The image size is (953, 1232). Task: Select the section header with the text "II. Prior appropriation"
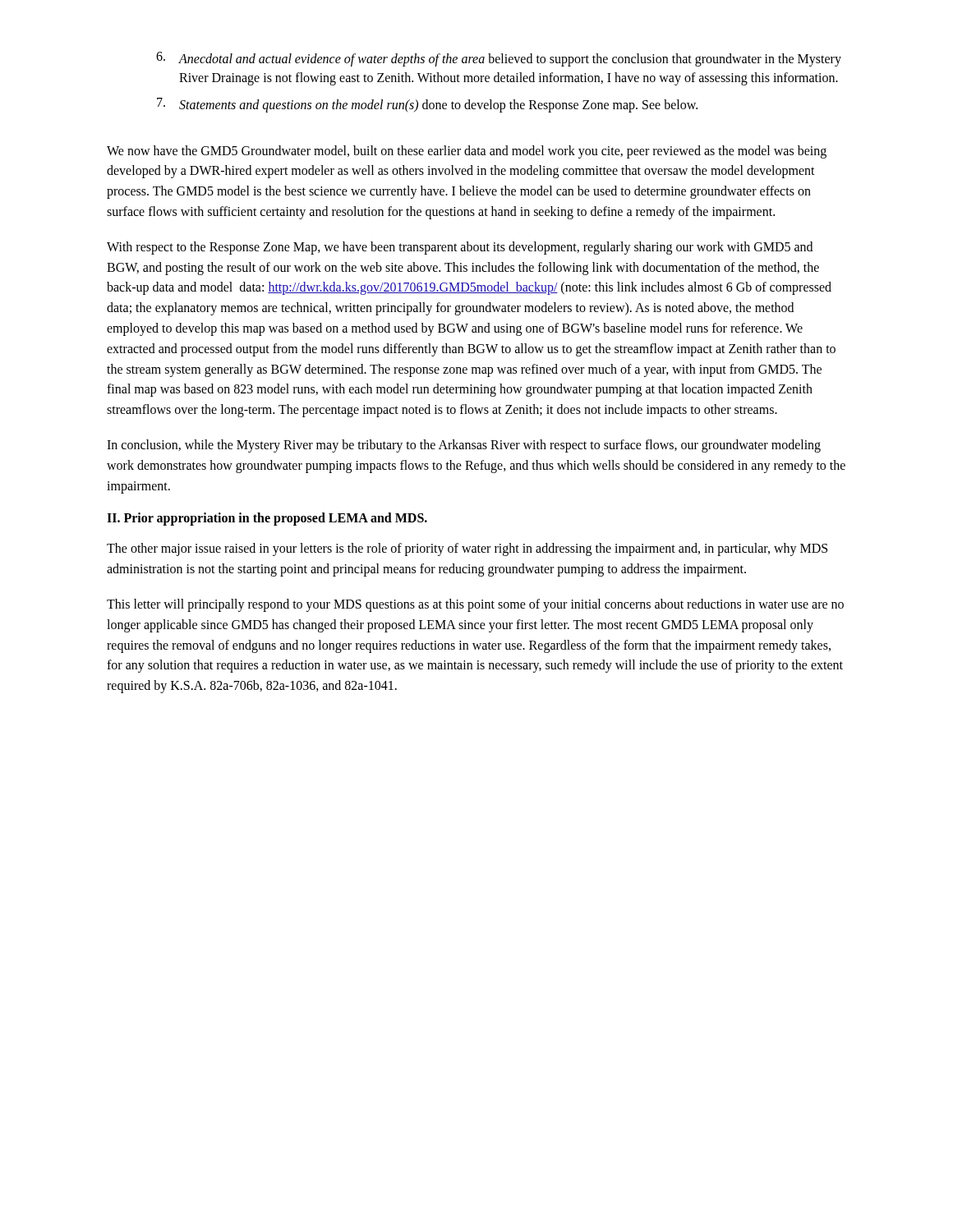point(267,518)
